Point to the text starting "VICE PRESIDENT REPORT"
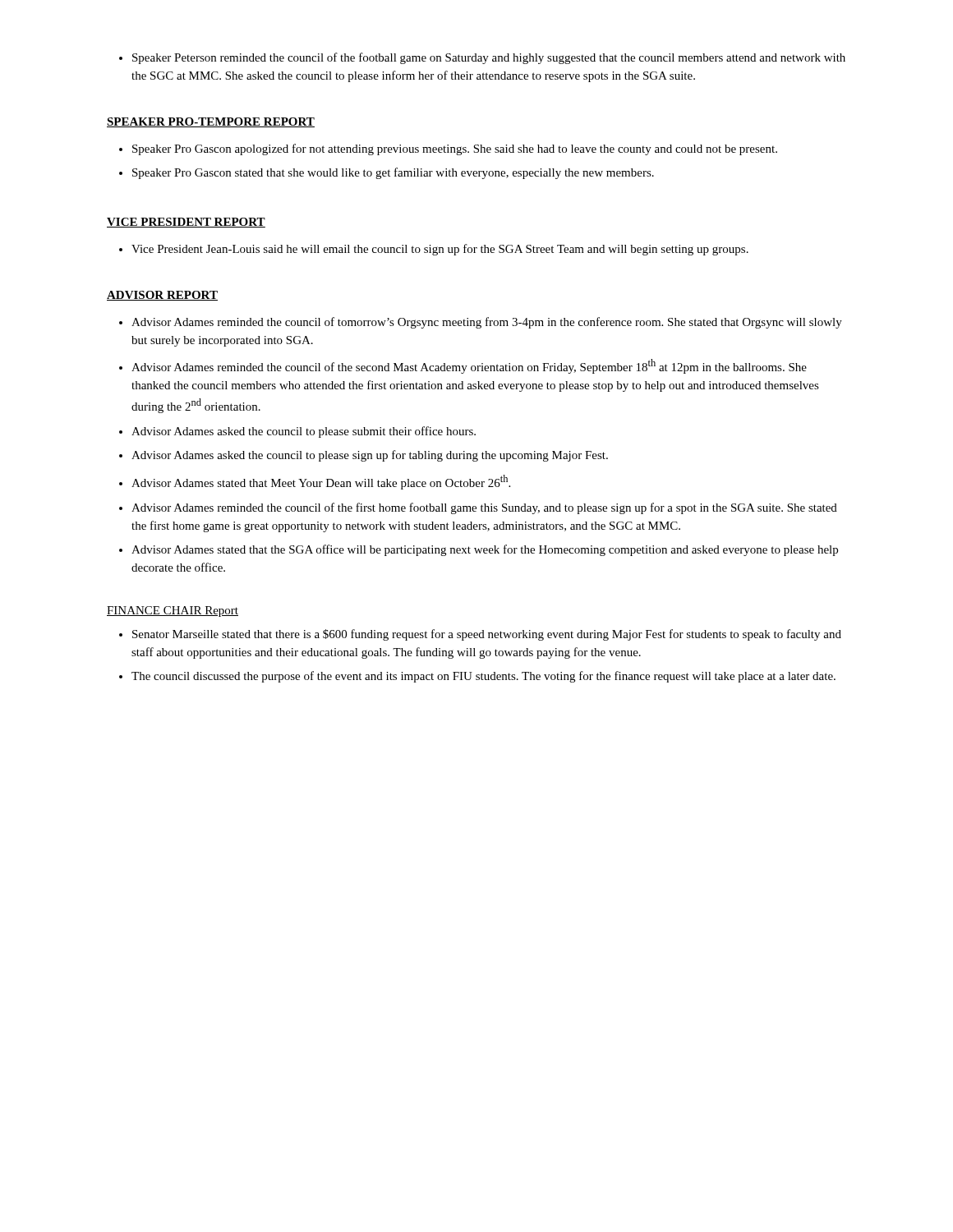 [x=186, y=222]
